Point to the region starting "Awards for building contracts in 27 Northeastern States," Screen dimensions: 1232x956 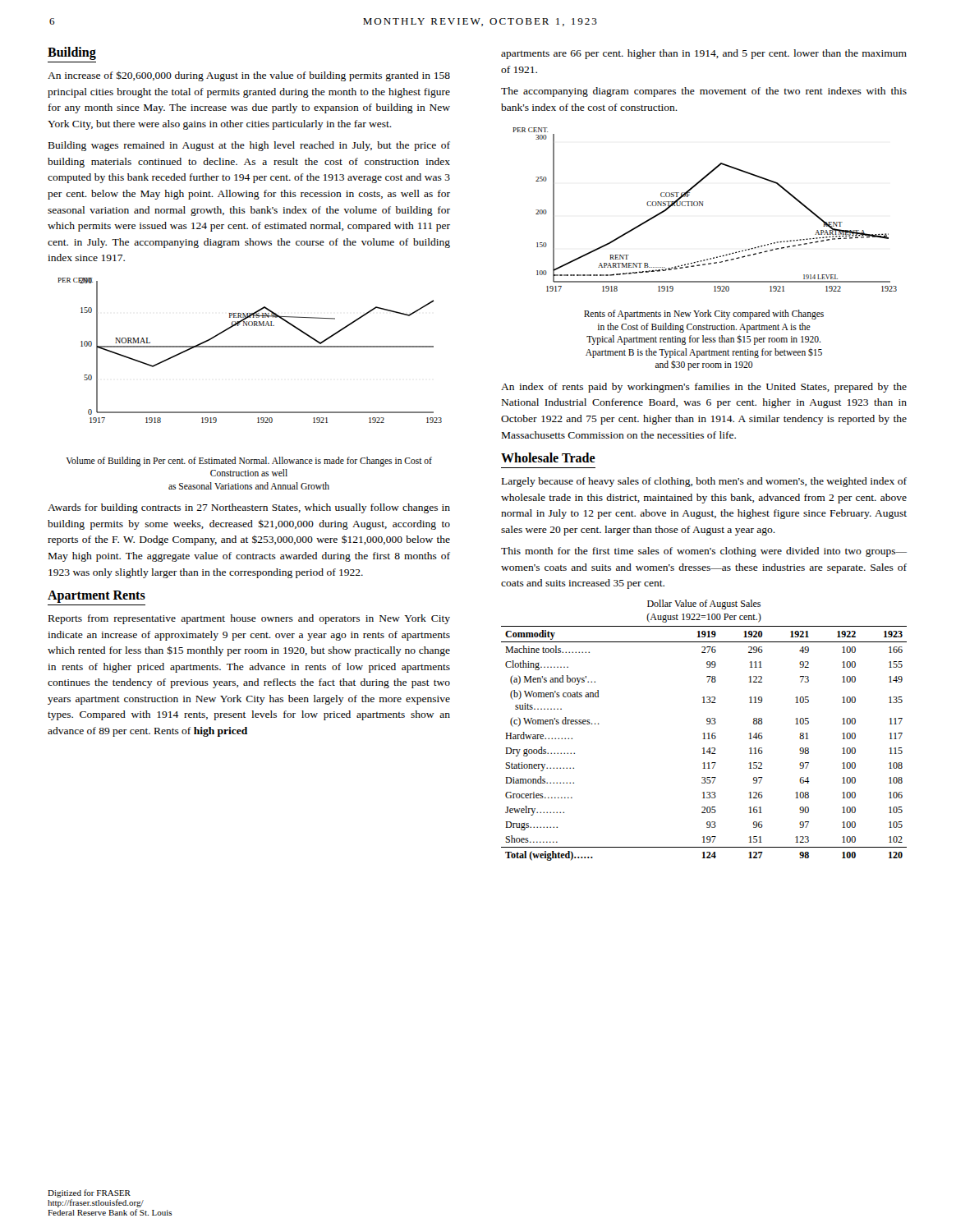coord(249,540)
